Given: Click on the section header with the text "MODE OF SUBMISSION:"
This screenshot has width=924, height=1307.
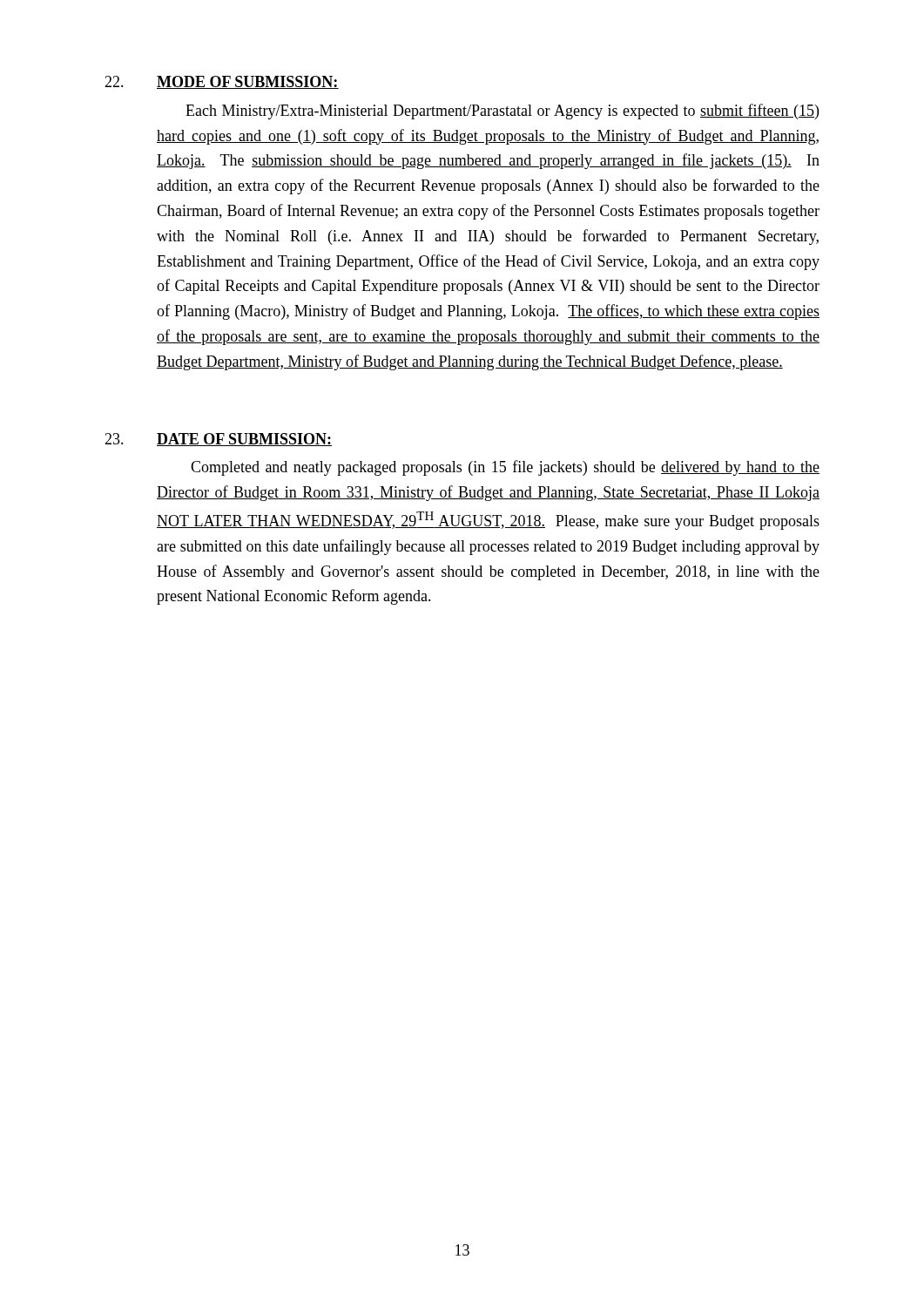Looking at the screenshot, I should tap(247, 82).
